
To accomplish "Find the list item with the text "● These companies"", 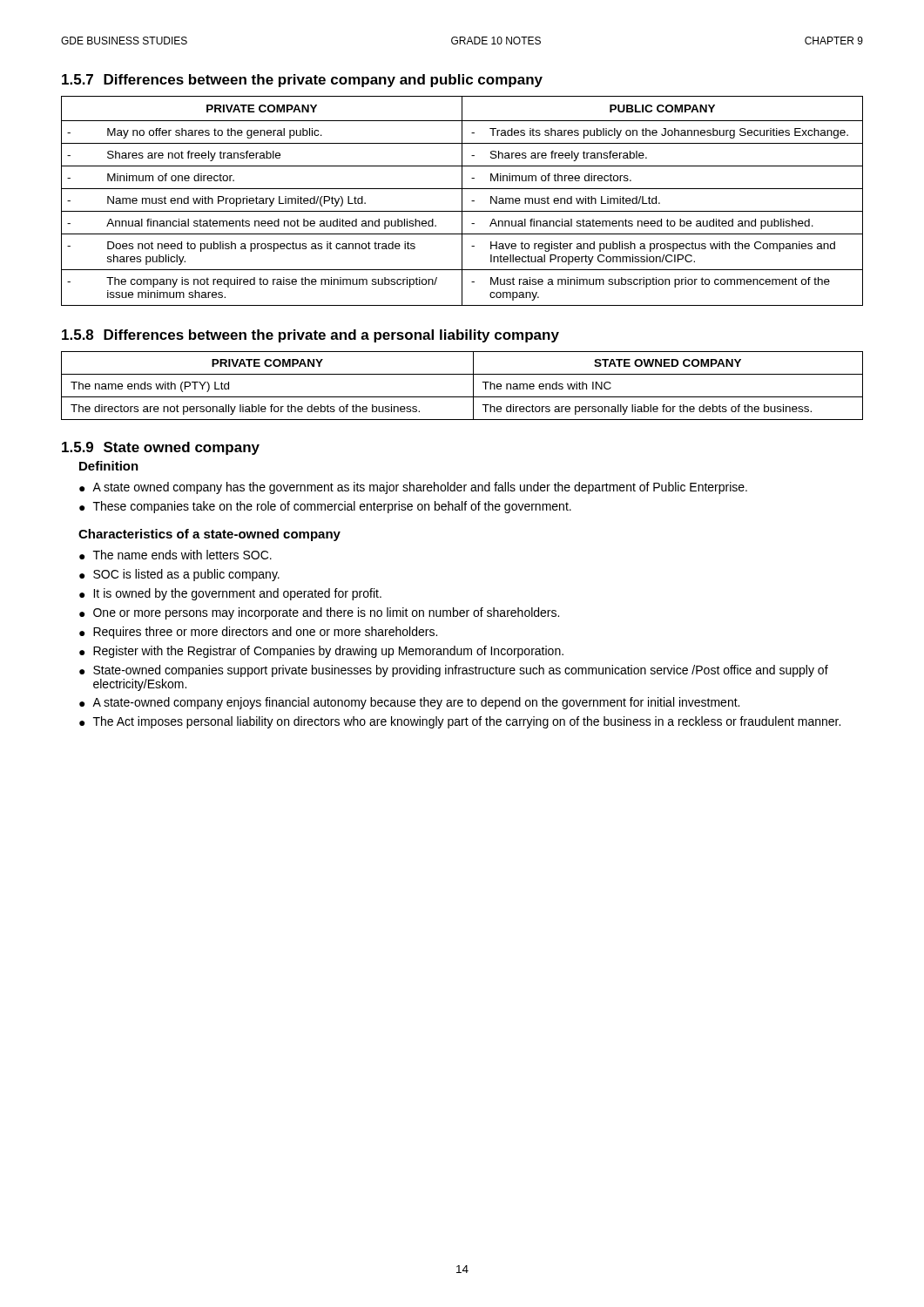I will (x=325, y=507).
